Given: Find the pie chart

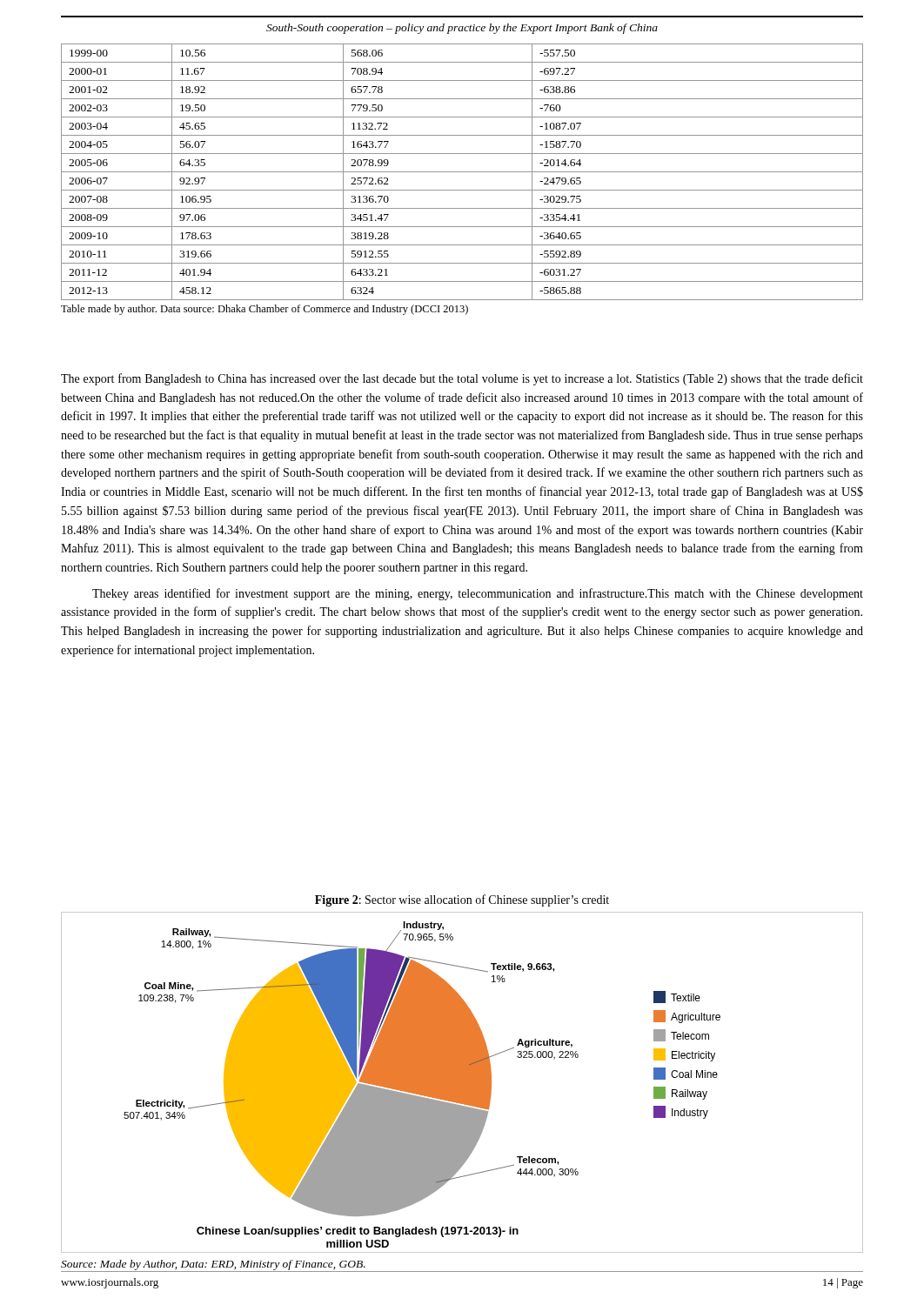Looking at the screenshot, I should click(x=462, y=1082).
